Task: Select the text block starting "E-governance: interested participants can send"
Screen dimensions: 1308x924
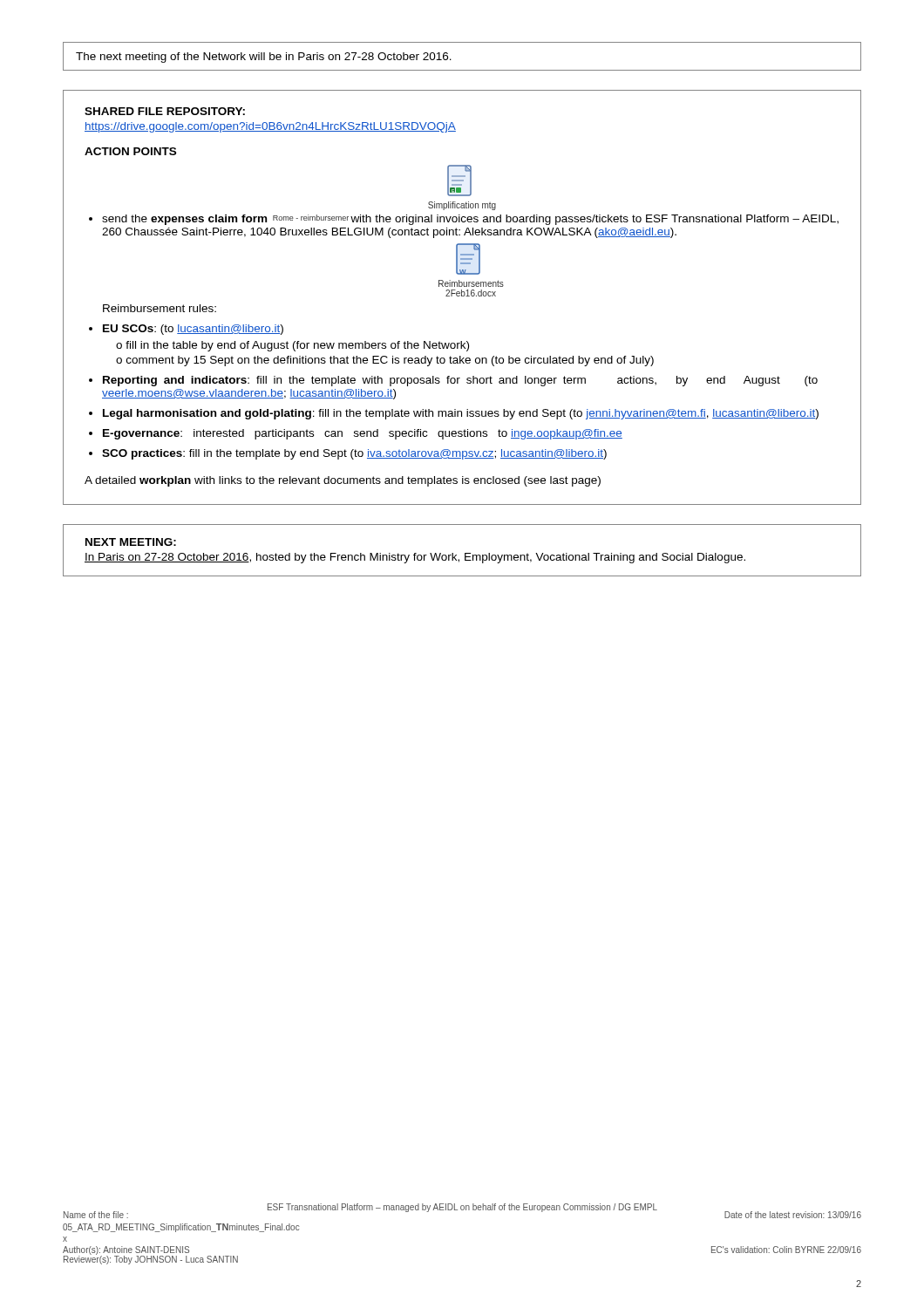Action: click(x=362, y=433)
